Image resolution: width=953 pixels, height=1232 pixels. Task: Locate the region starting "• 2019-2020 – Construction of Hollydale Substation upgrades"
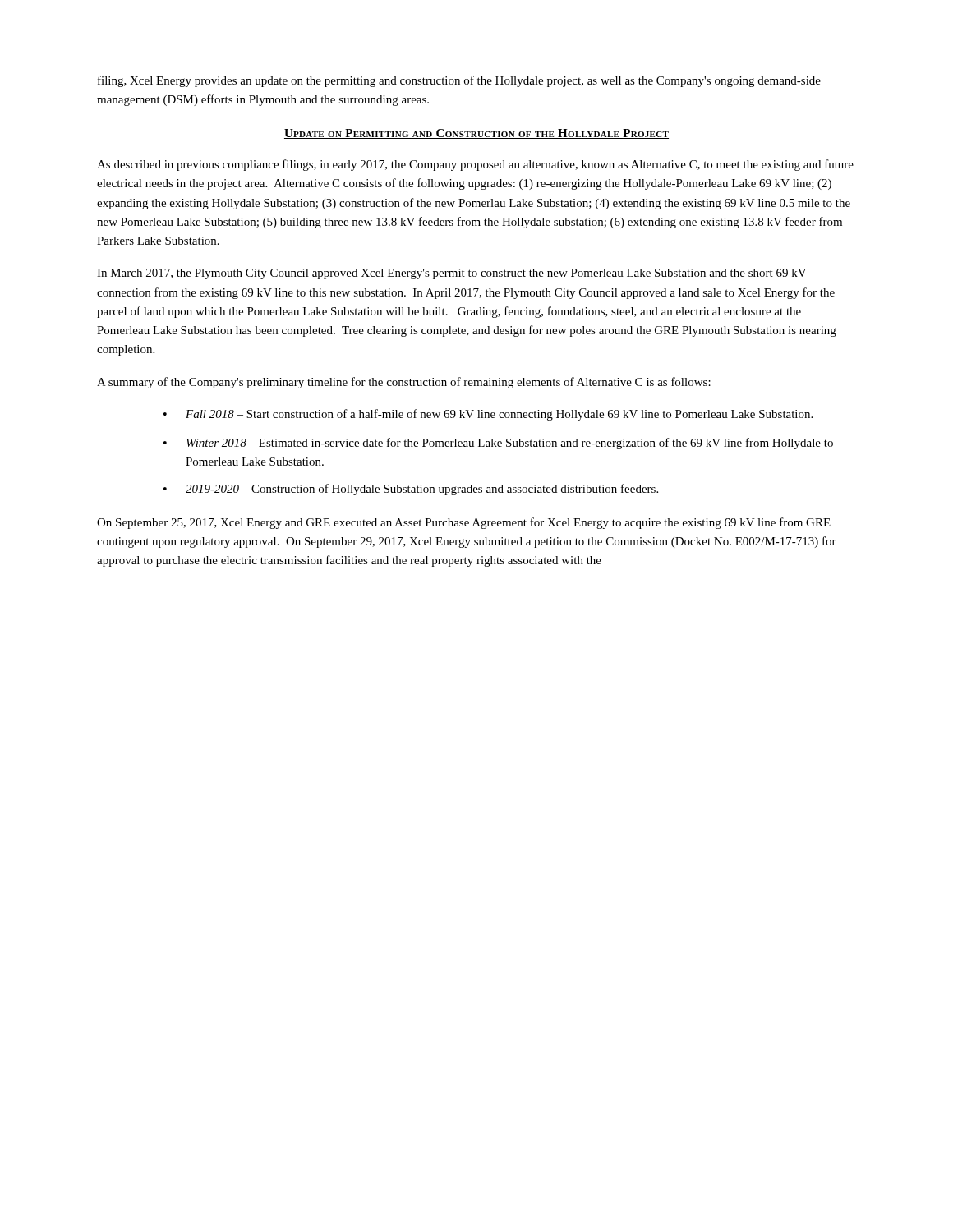(x=476, y=490)
